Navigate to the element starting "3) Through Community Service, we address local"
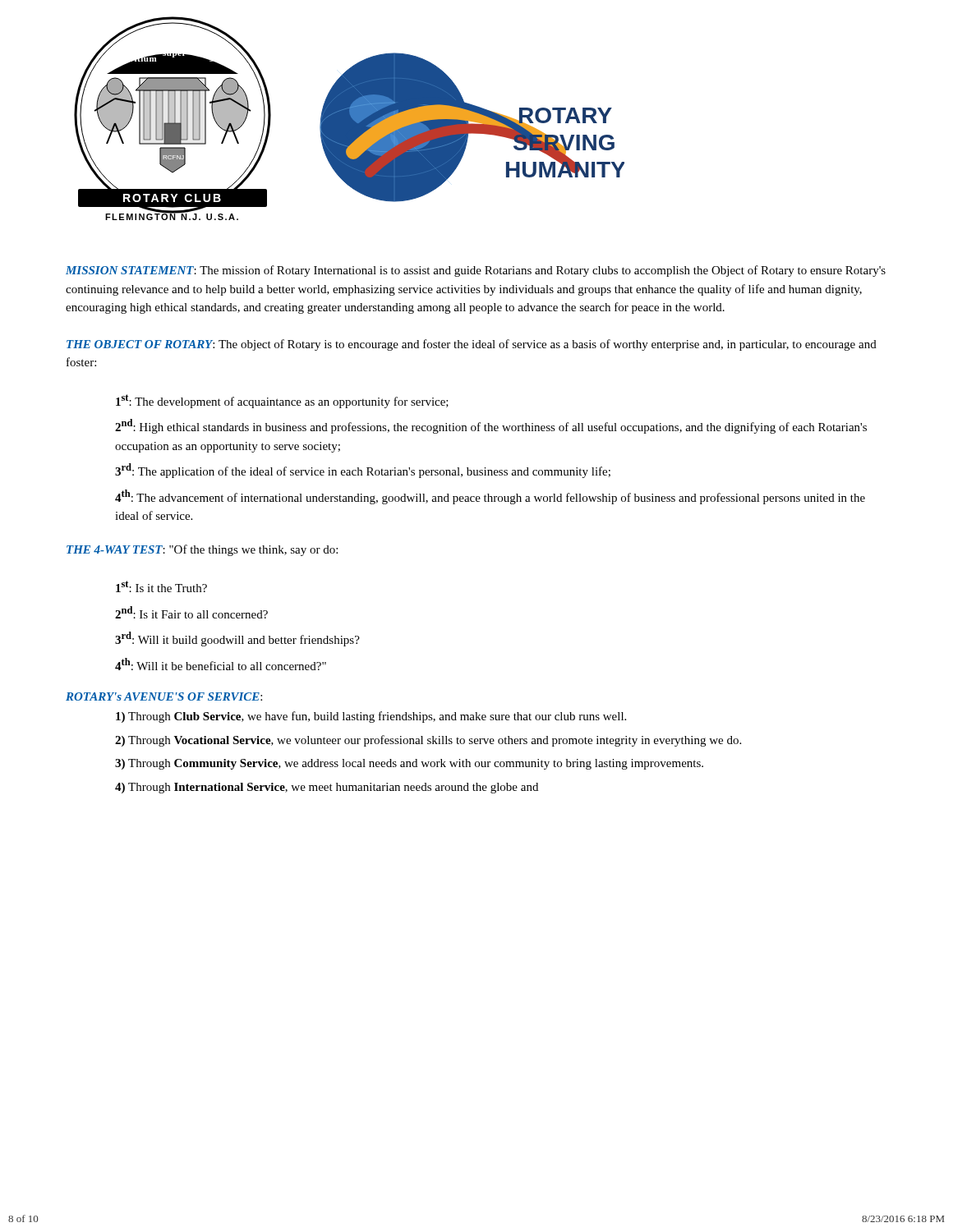This screenshot has height=1232, width=953. pyautogui.click(x=410, y=763)
